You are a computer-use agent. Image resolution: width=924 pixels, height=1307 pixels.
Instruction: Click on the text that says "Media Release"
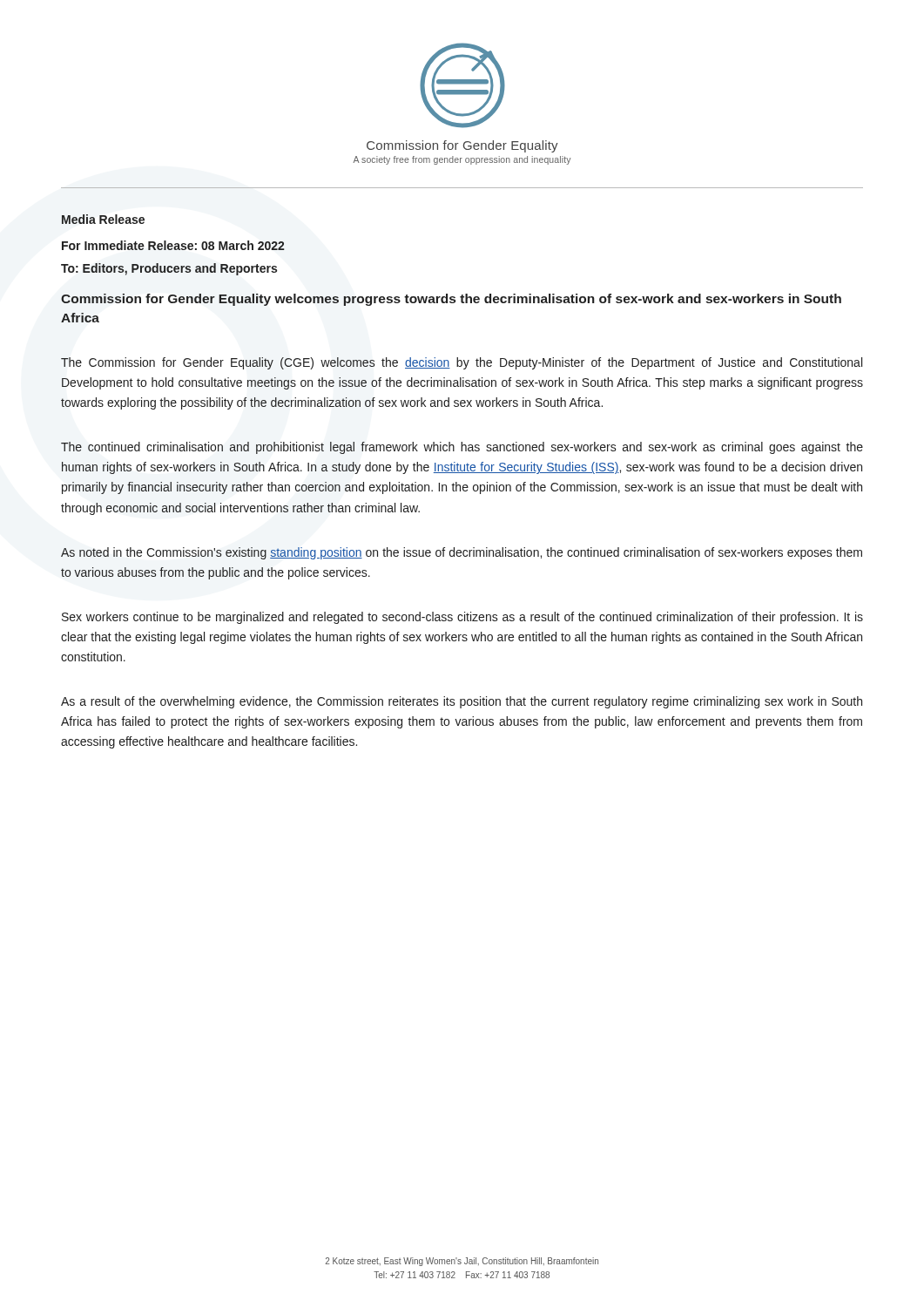point(103,219)
